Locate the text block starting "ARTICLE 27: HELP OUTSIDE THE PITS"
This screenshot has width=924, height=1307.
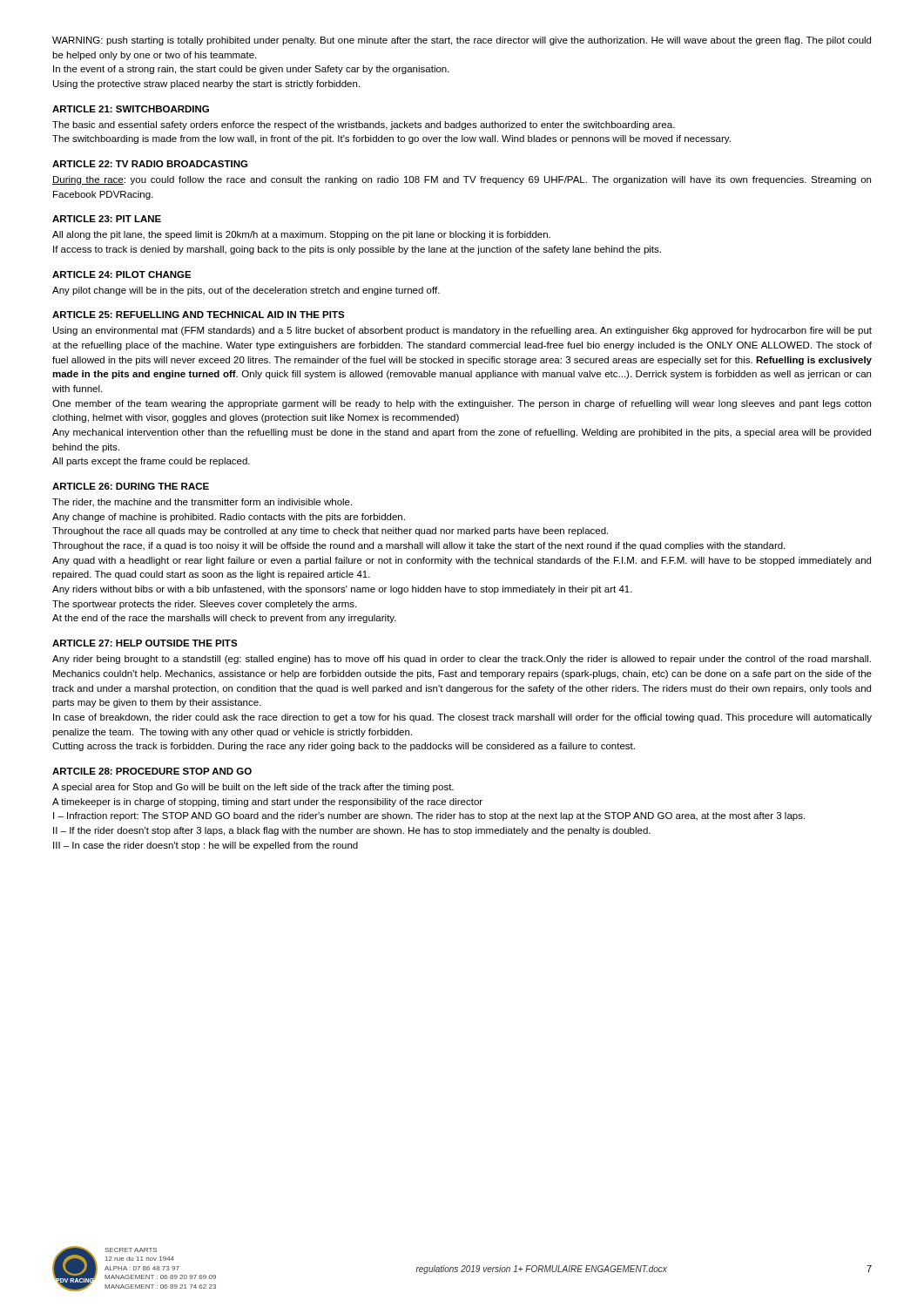(145, 643)
